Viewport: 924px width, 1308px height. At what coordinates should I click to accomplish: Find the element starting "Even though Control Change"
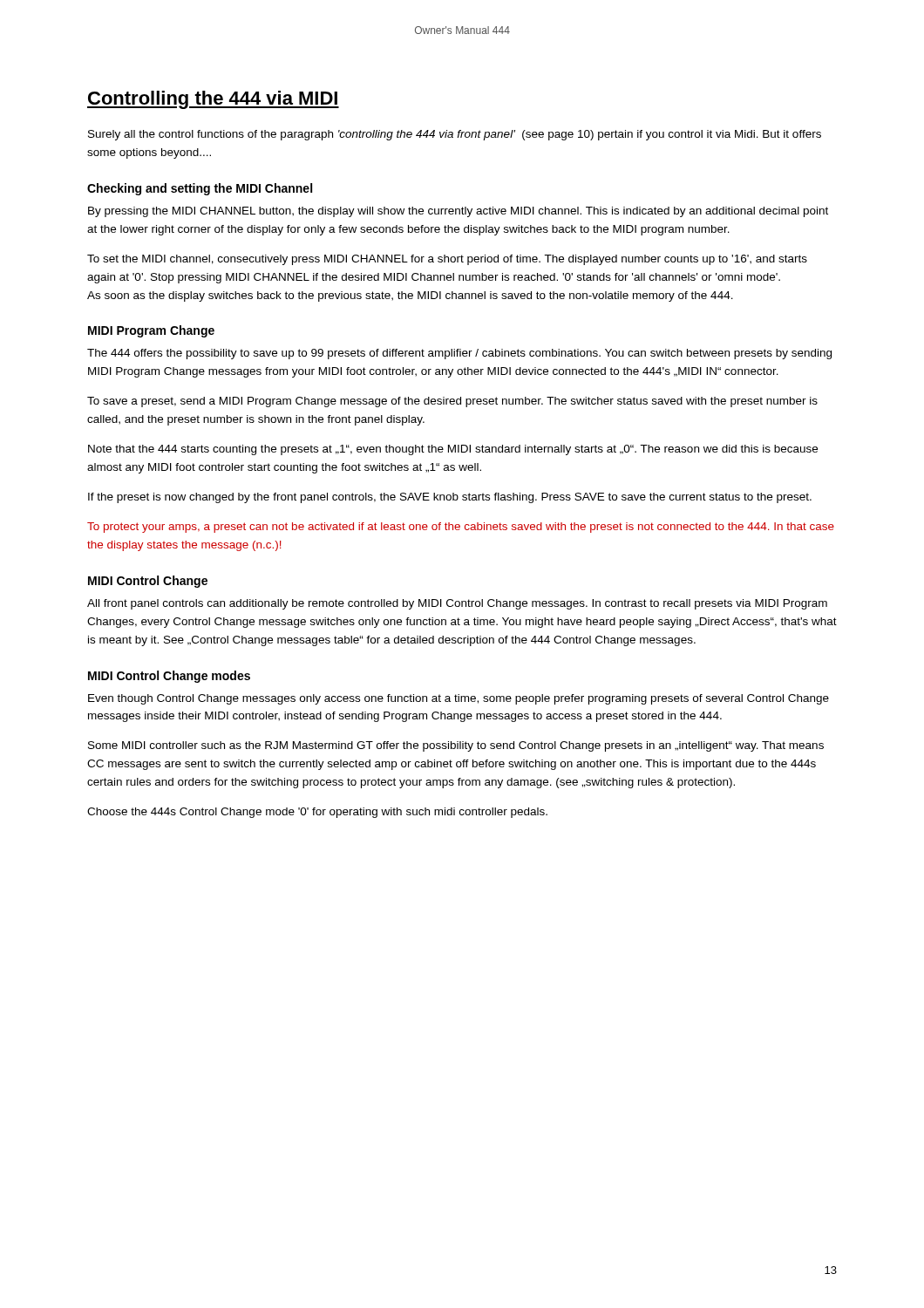pos(458,707)
